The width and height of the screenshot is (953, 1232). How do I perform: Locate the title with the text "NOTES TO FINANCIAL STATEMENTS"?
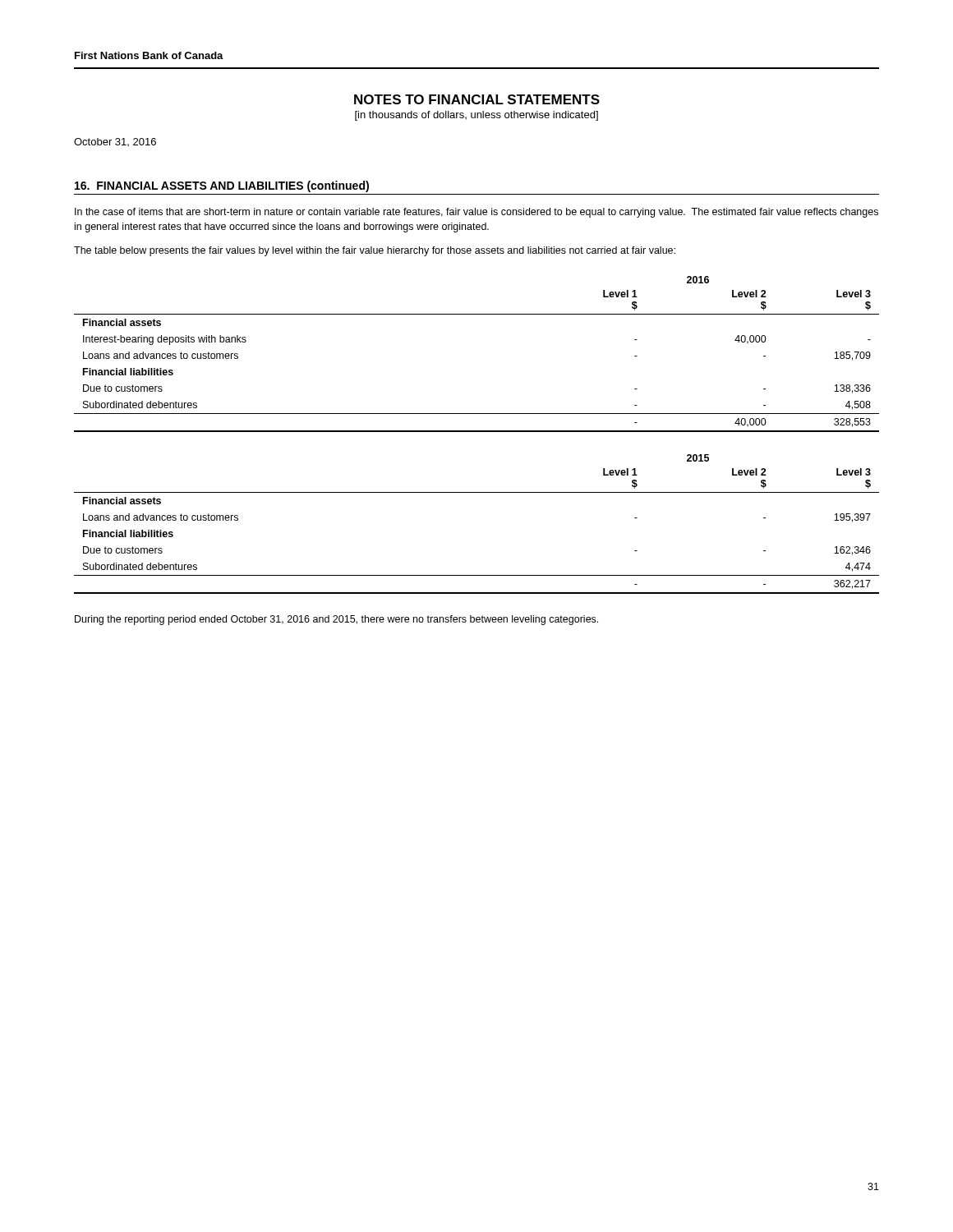point(476,99)
